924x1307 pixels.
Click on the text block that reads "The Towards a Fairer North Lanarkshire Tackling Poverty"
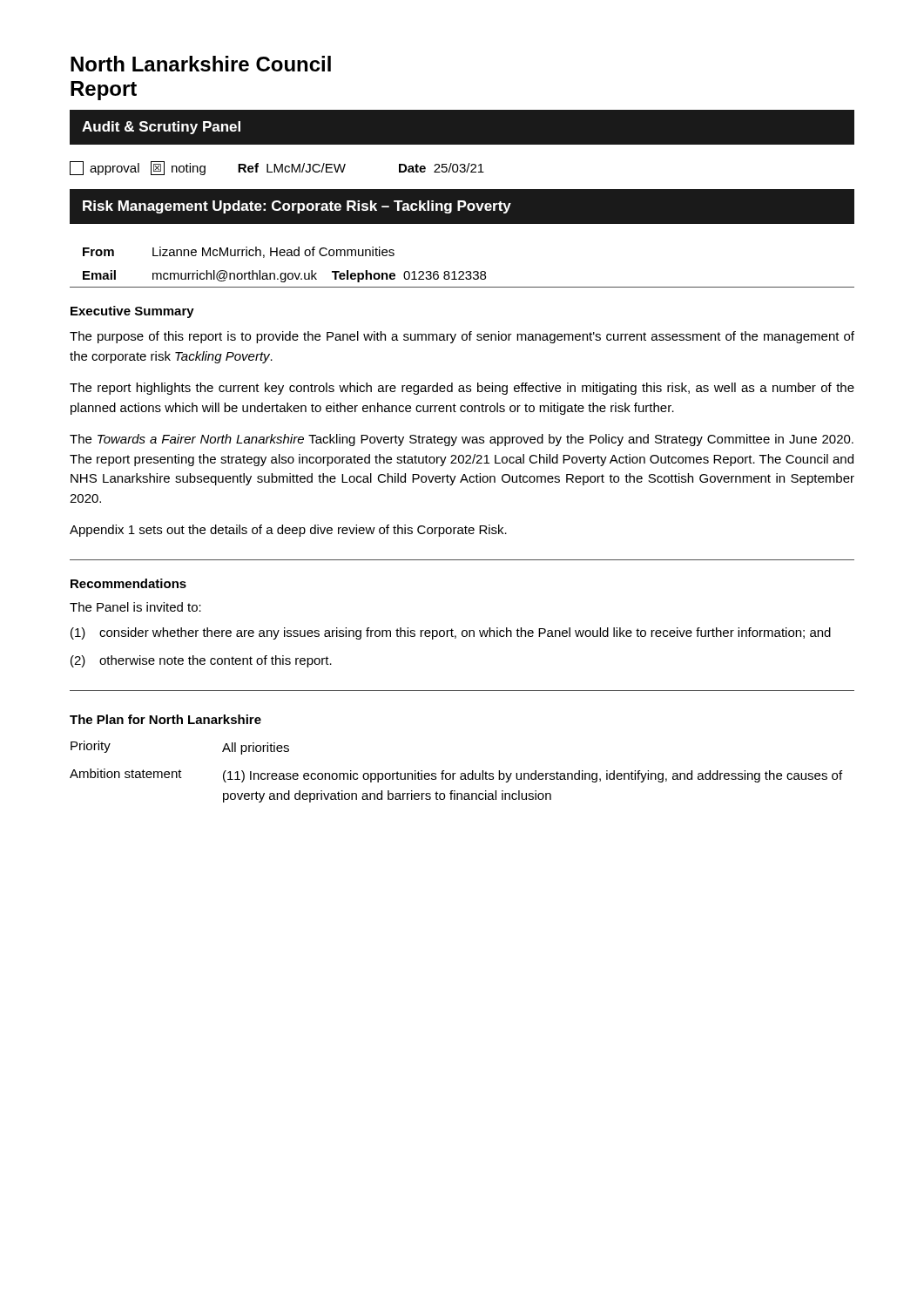462,468
